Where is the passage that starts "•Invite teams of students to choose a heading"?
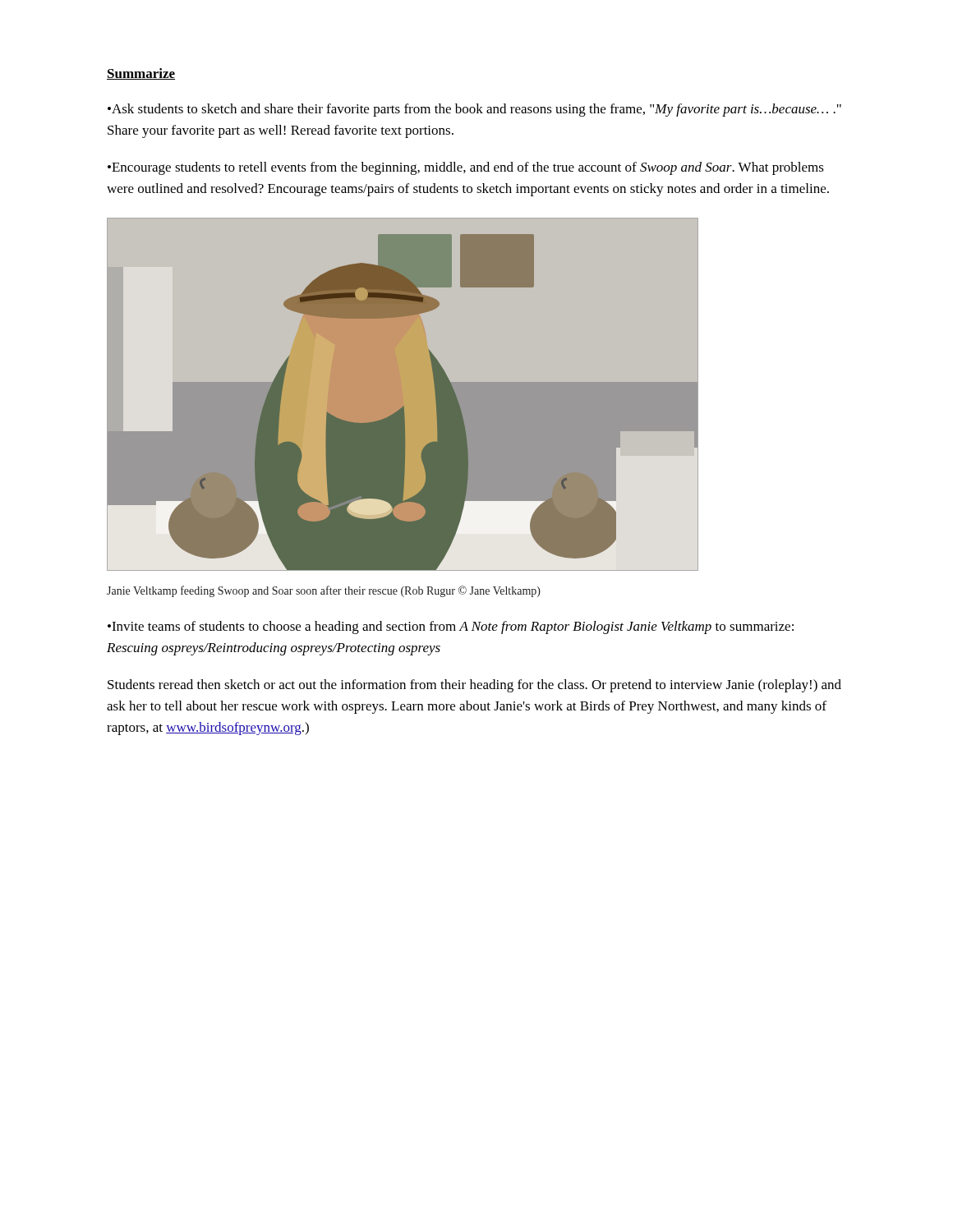The image size is (953, 1232). [451, 637]
